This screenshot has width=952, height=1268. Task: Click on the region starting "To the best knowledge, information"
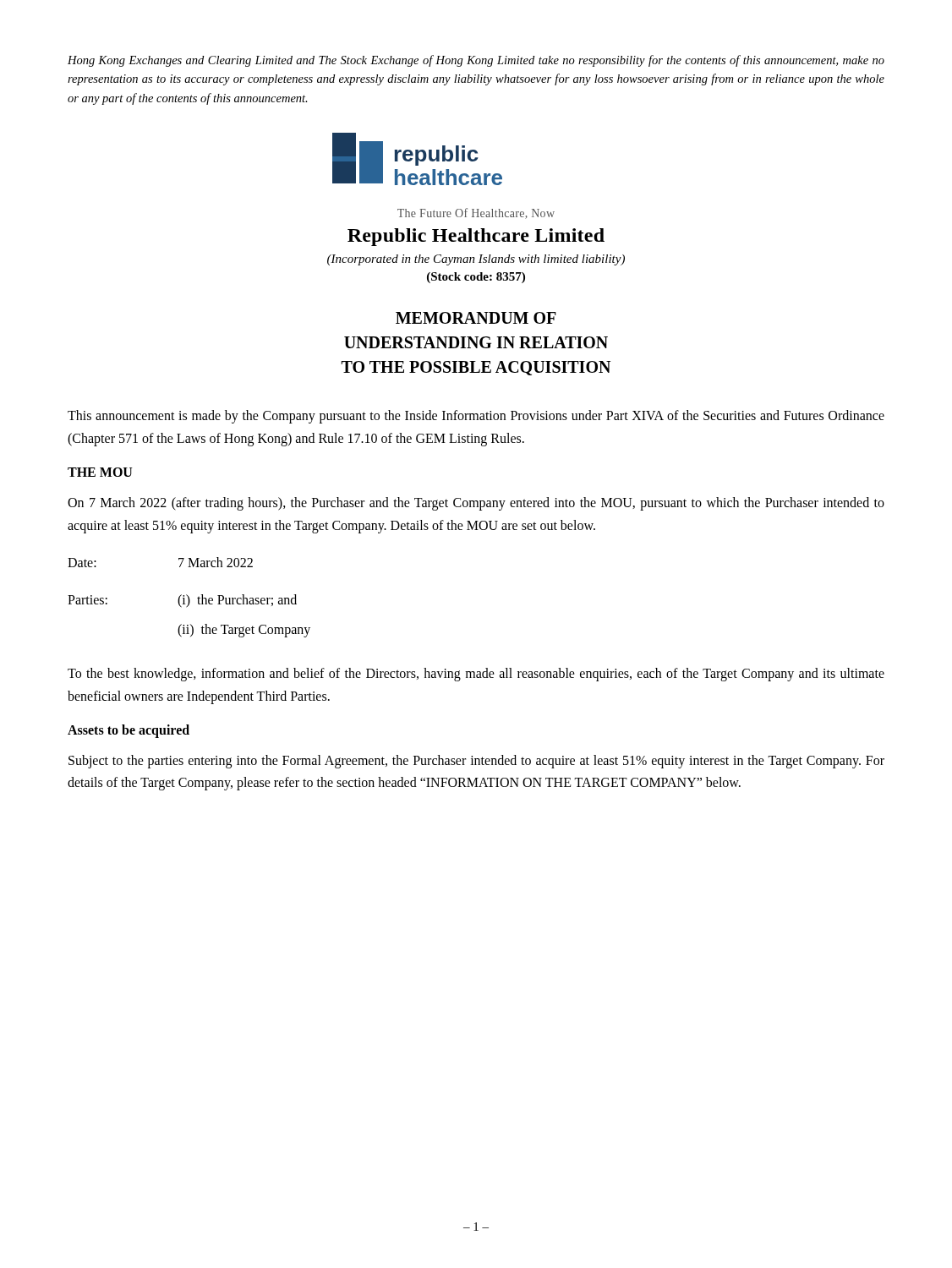(x=476, y=685)
